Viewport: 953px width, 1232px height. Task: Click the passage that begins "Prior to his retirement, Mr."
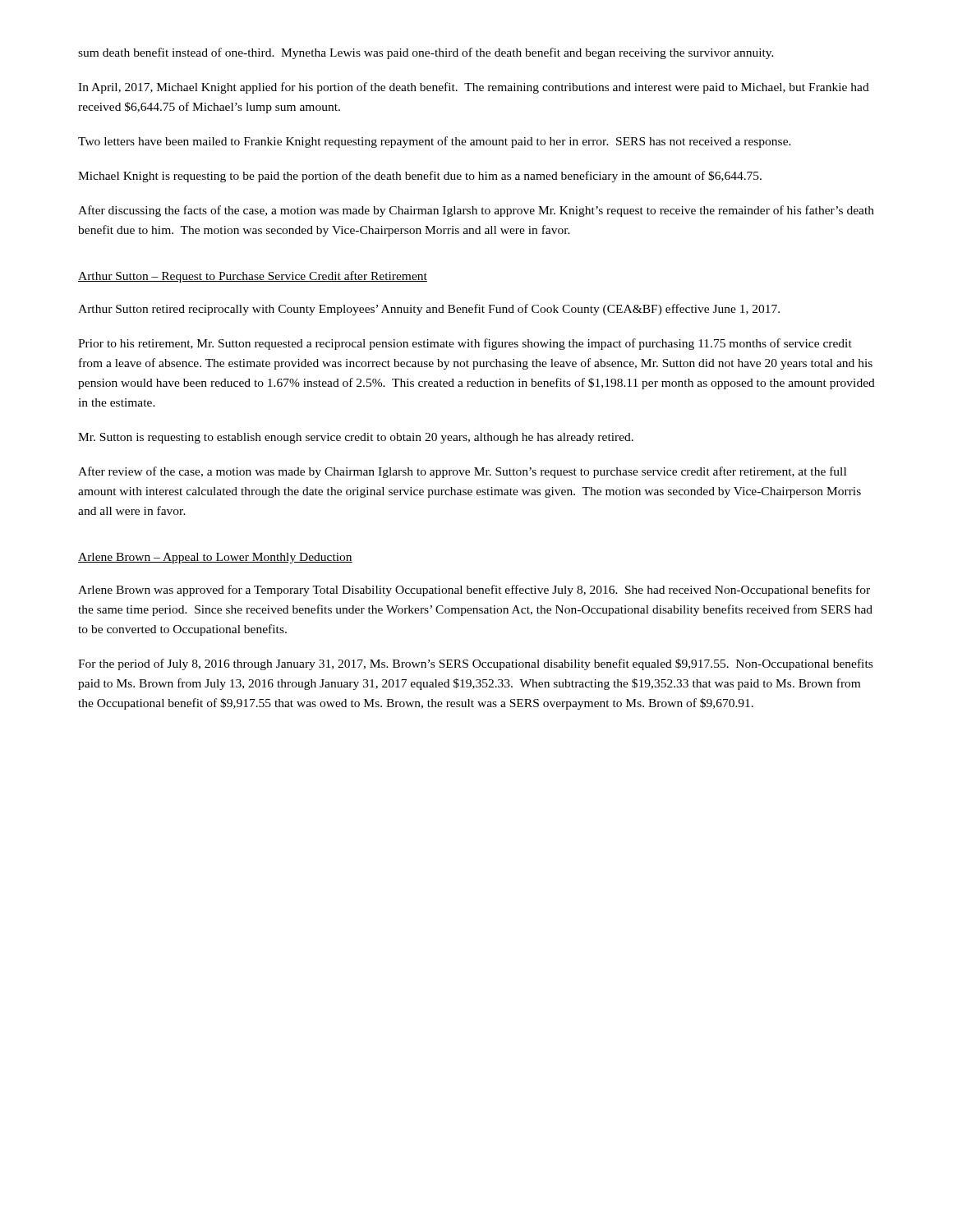476,373
